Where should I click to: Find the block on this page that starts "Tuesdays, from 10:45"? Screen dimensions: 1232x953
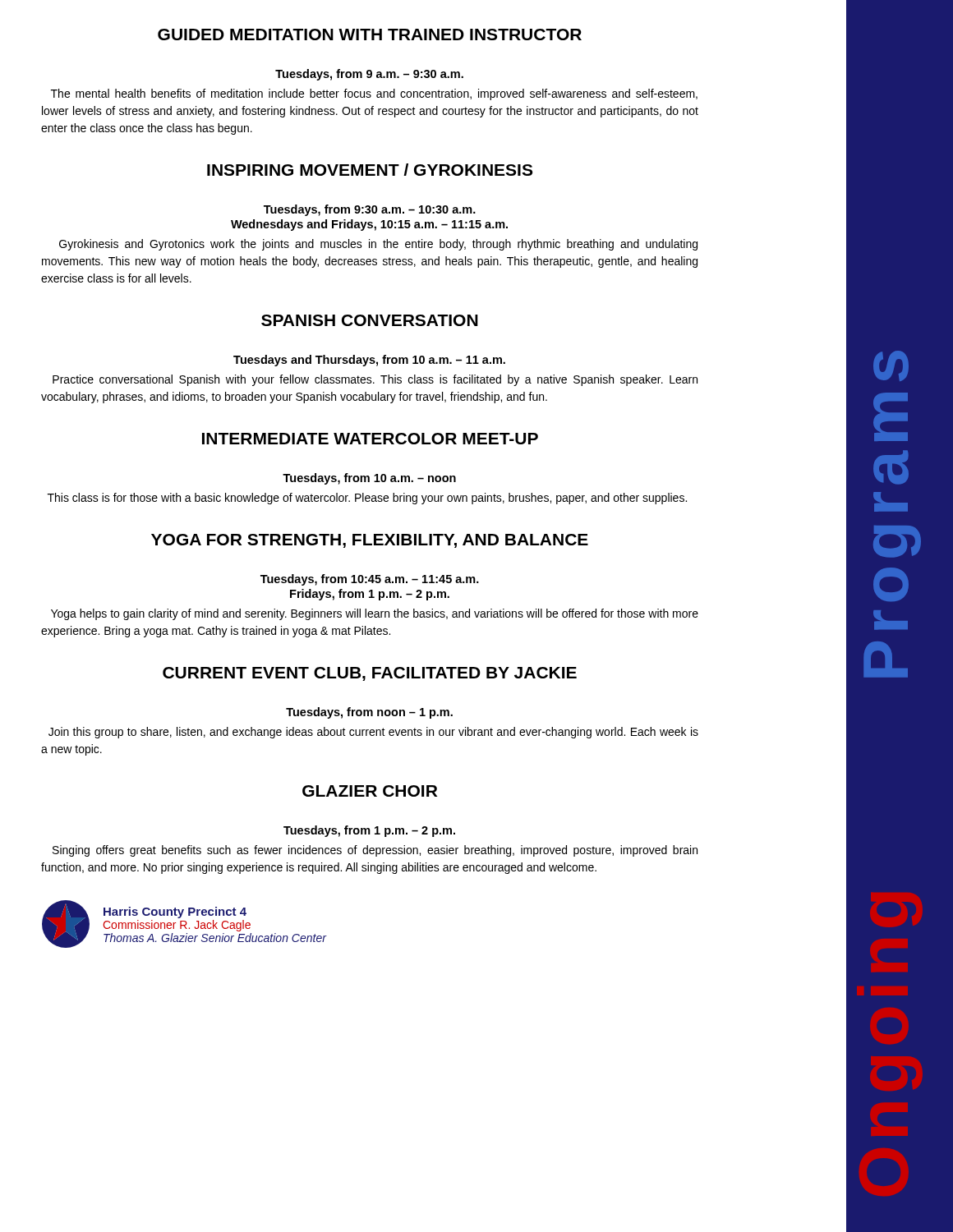coord(370,606)
